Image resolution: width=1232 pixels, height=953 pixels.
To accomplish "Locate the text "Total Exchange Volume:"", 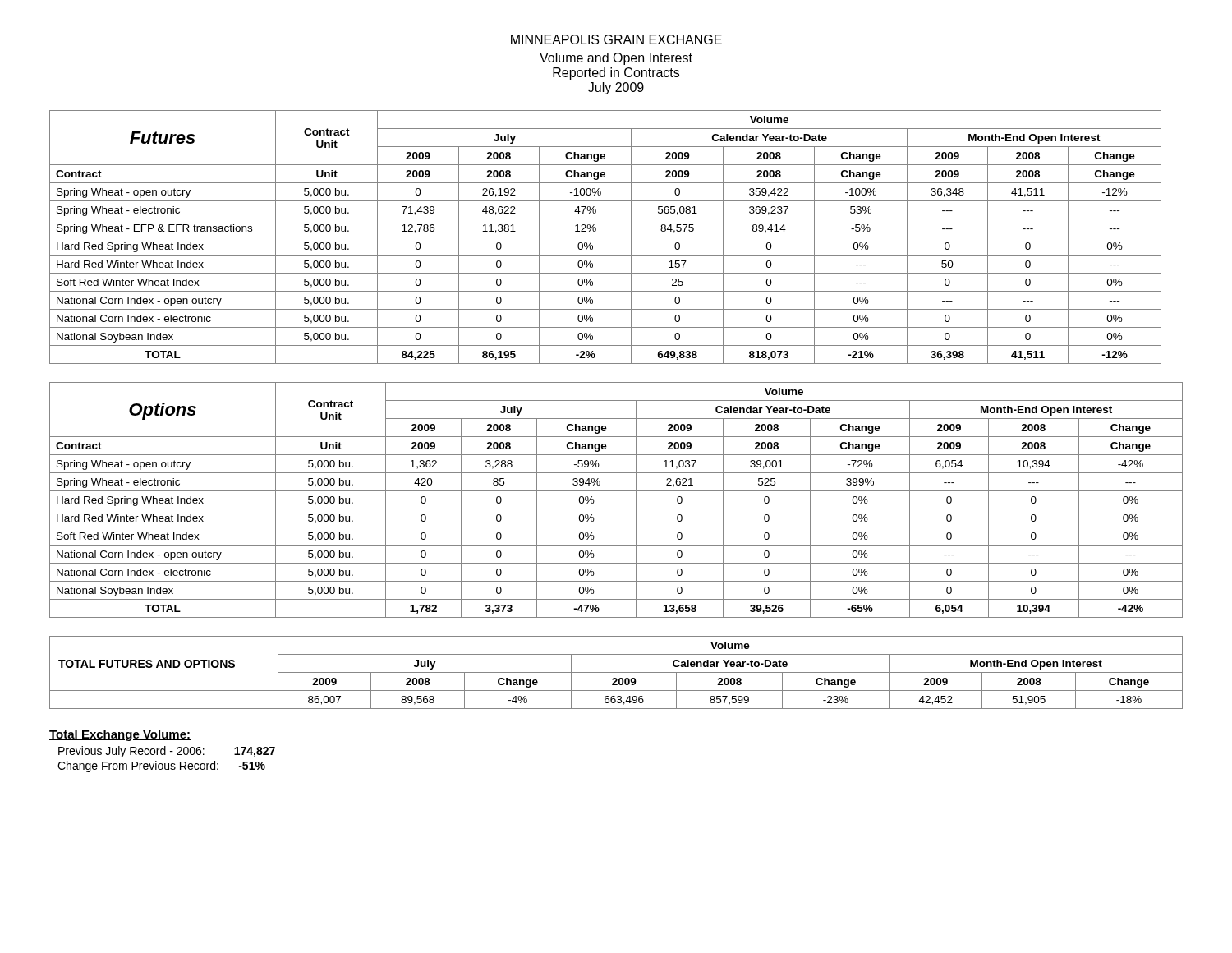I will coord(120,735).
